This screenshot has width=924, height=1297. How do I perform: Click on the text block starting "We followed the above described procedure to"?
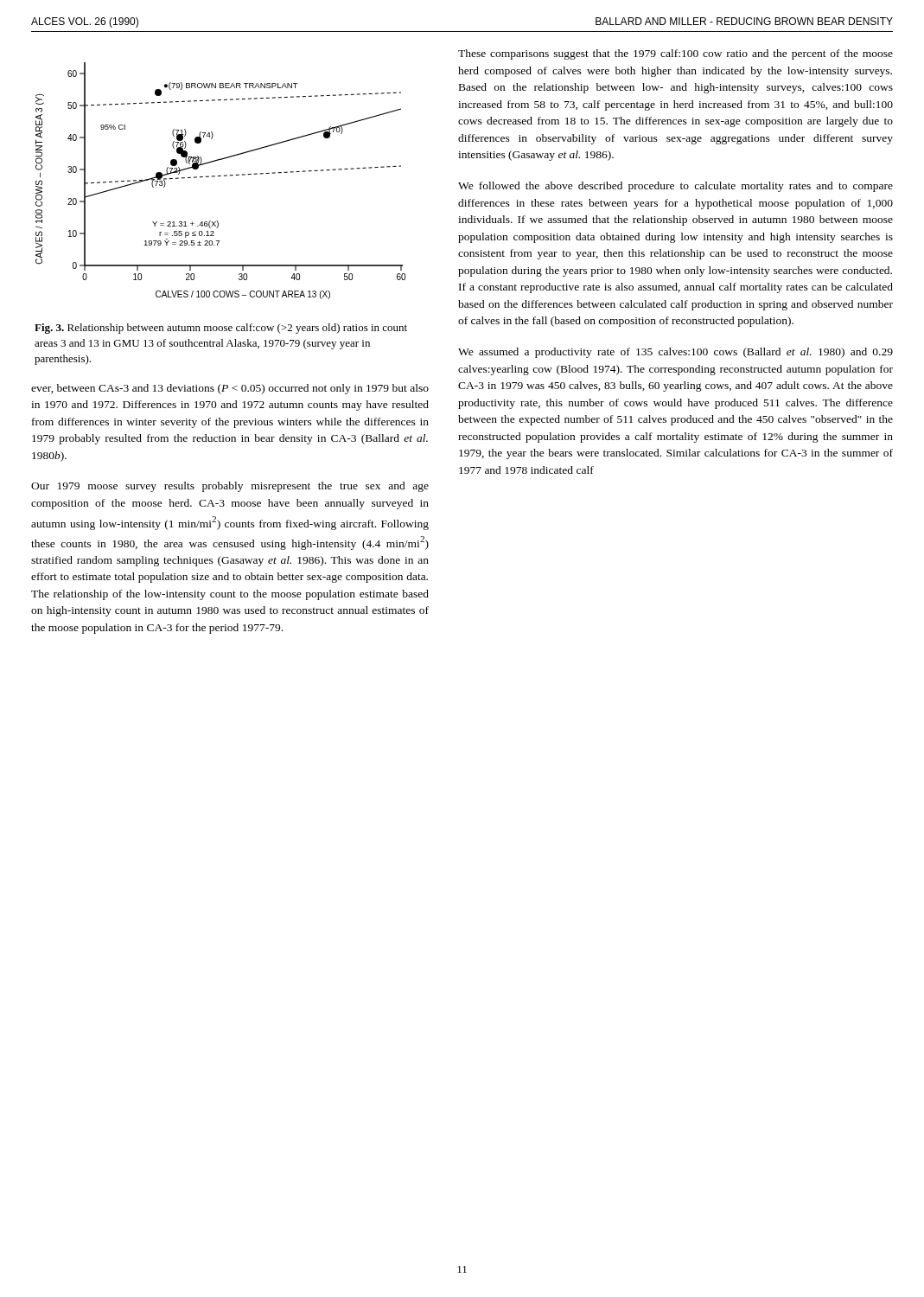(x=675, y=253)
